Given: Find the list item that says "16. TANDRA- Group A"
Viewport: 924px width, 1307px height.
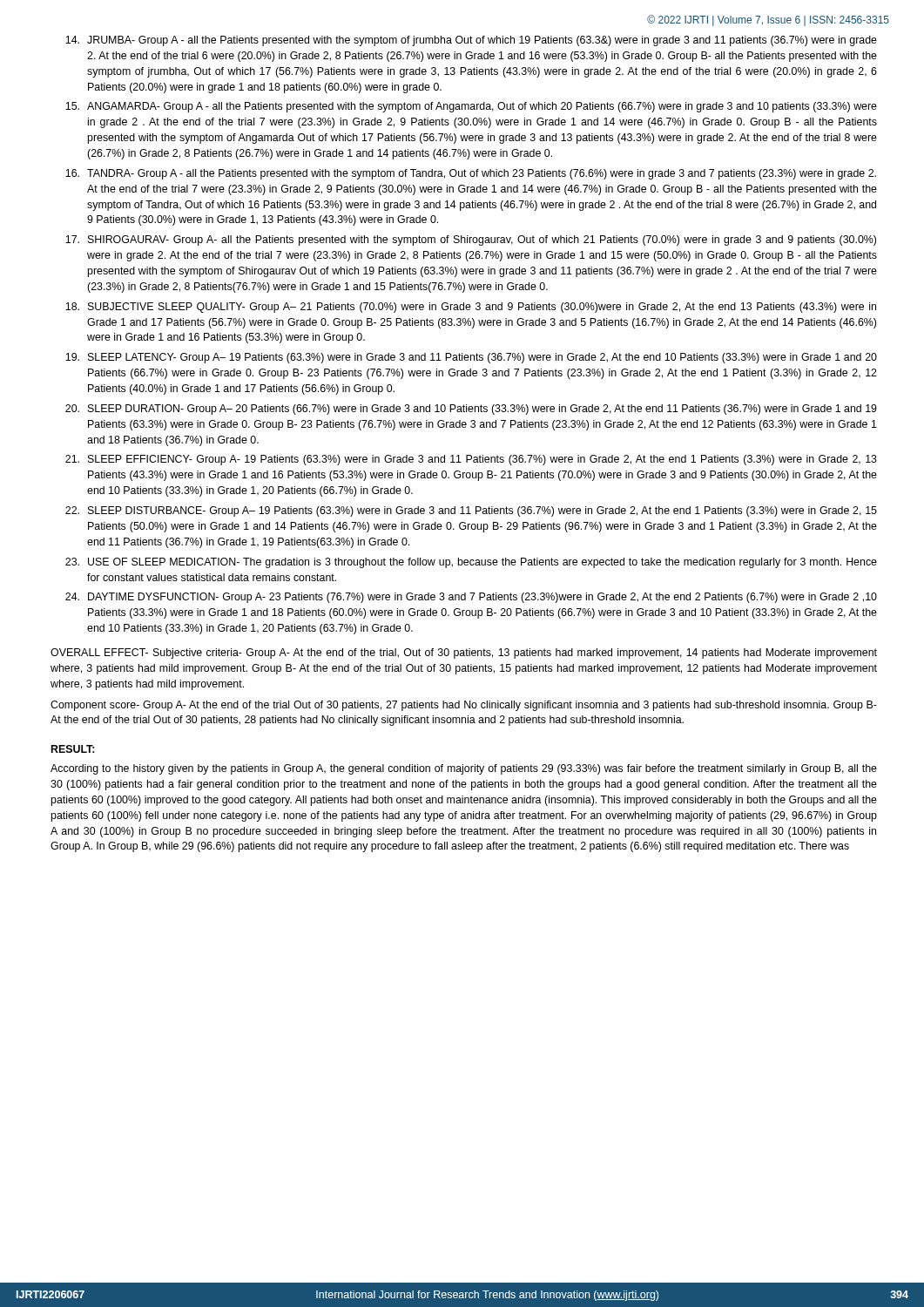Looking at the screenshot, I should pos(464,197).
